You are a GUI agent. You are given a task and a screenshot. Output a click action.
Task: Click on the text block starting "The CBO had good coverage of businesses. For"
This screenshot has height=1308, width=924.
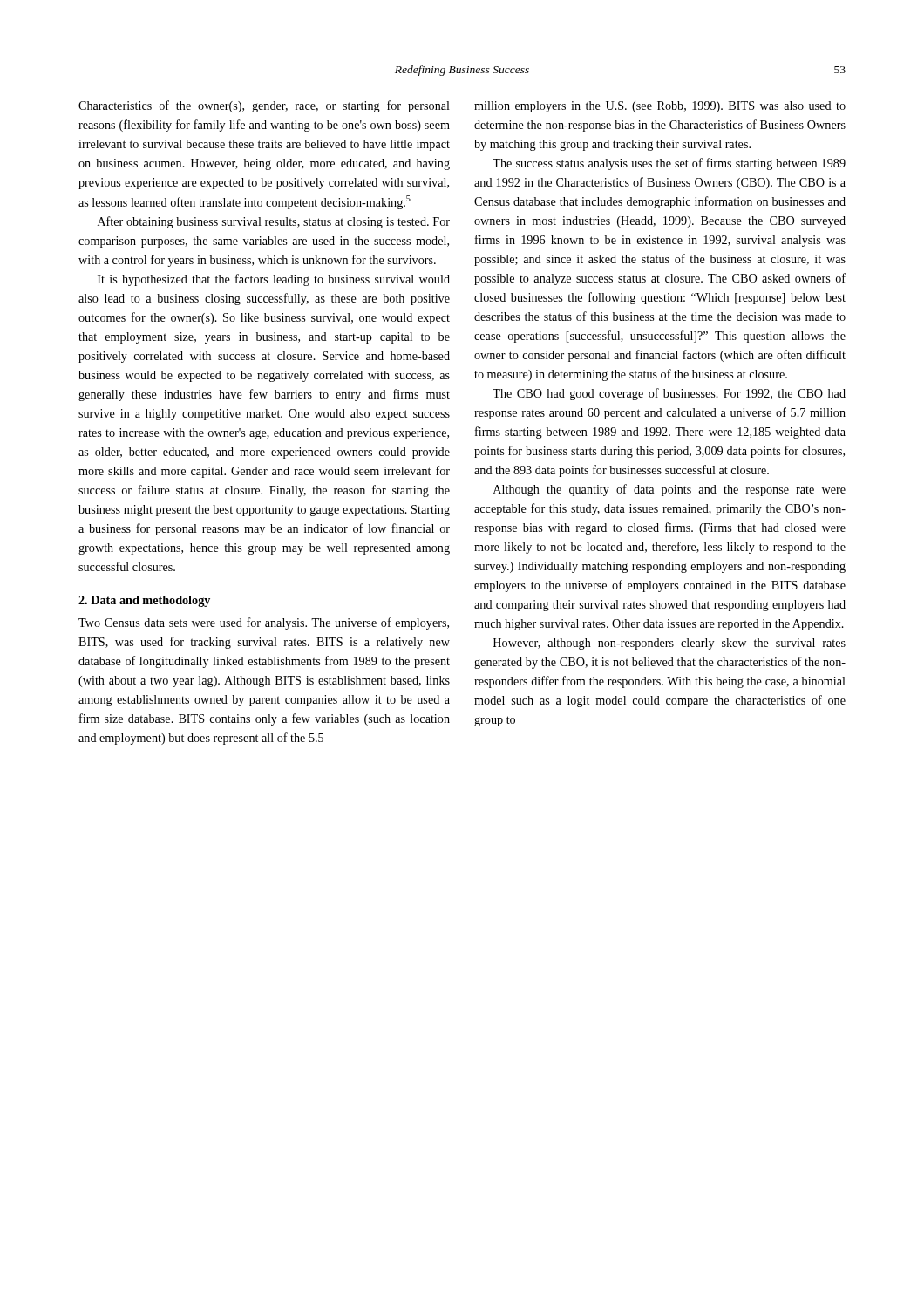pos(660,432)
